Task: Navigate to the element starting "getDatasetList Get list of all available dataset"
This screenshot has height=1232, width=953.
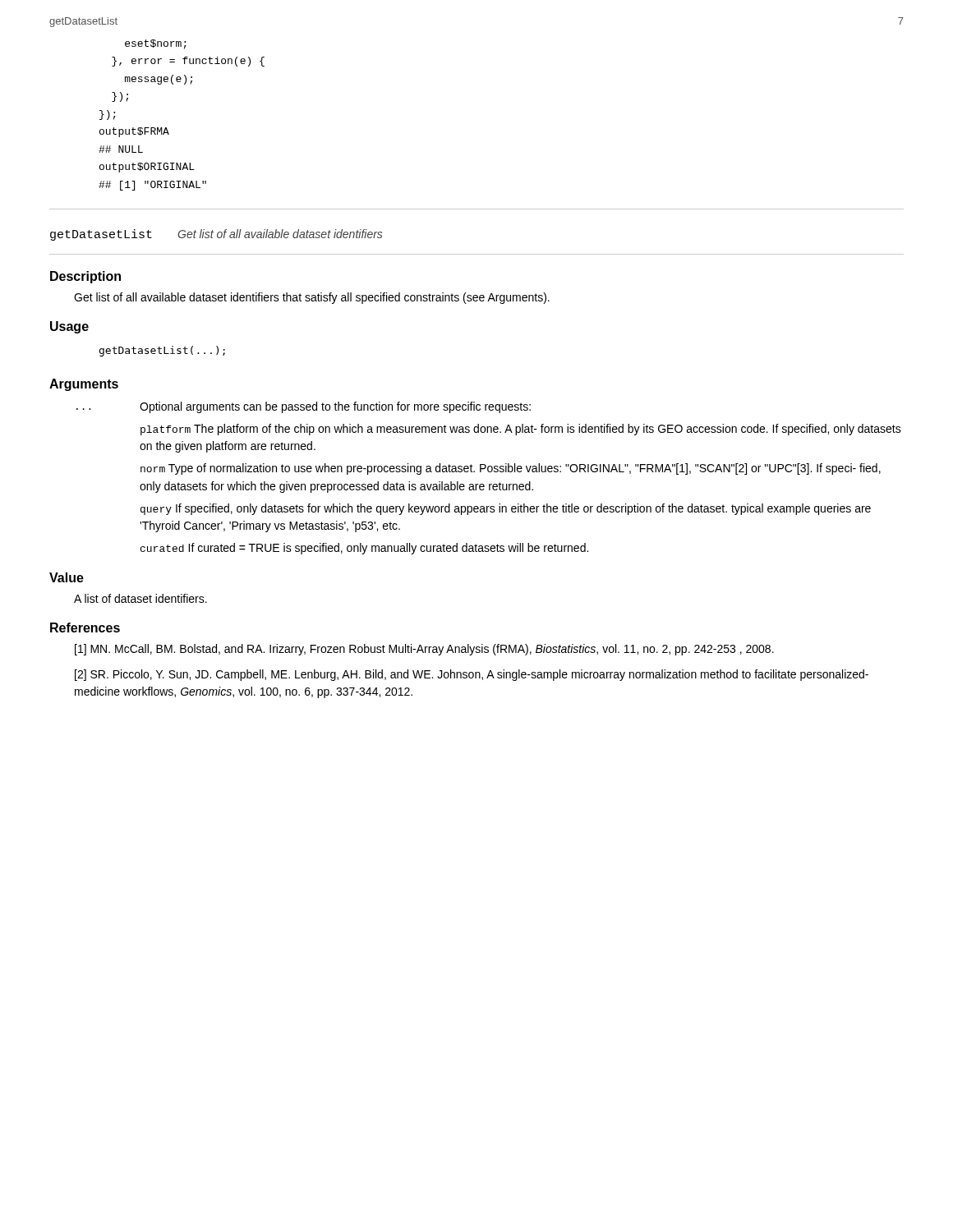Action: (216, 235)
